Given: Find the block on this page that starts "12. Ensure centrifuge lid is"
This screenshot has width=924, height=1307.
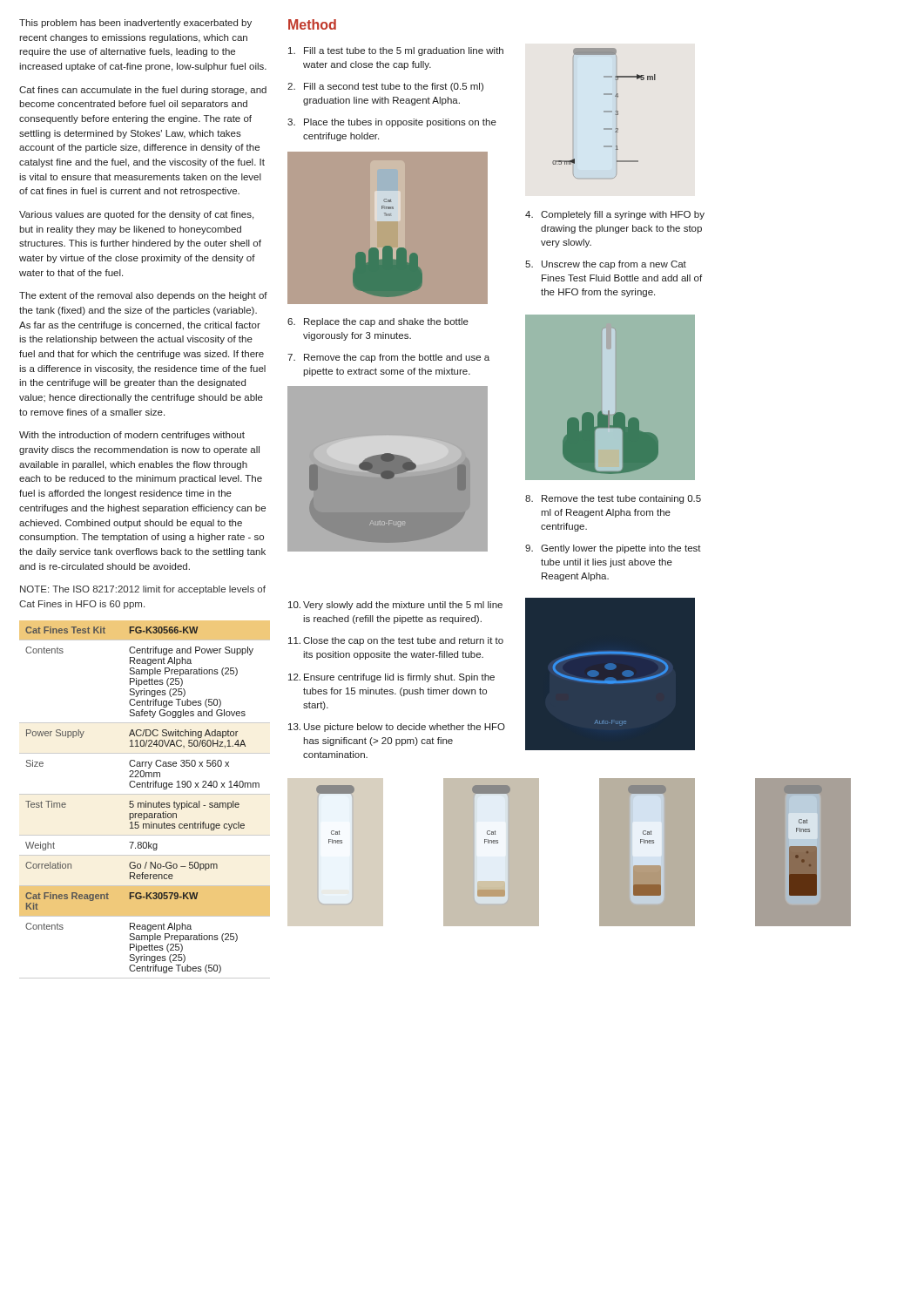Looking at the screenshot, I should [x=398, y=691].
